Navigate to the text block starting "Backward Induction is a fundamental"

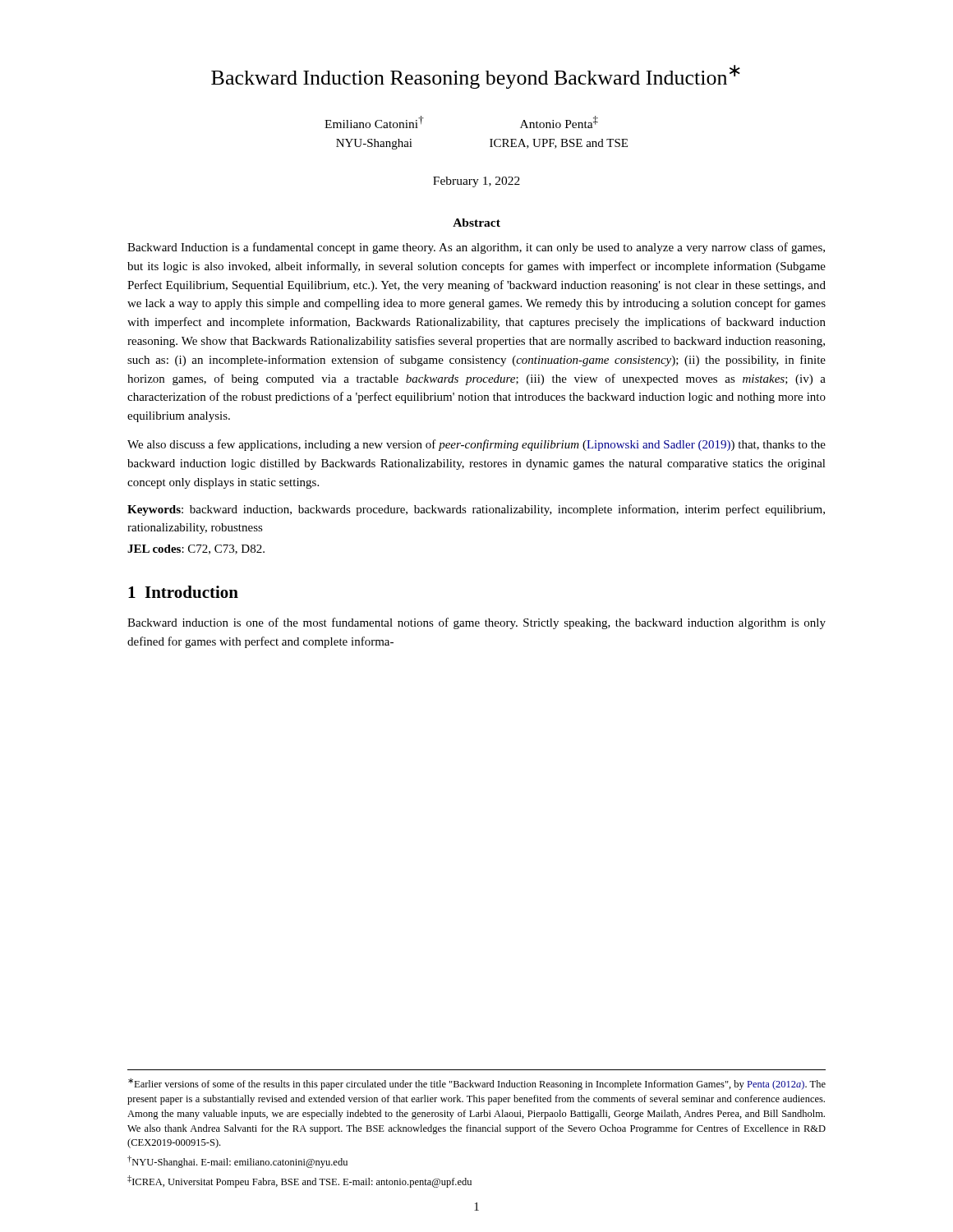point(476,365)
